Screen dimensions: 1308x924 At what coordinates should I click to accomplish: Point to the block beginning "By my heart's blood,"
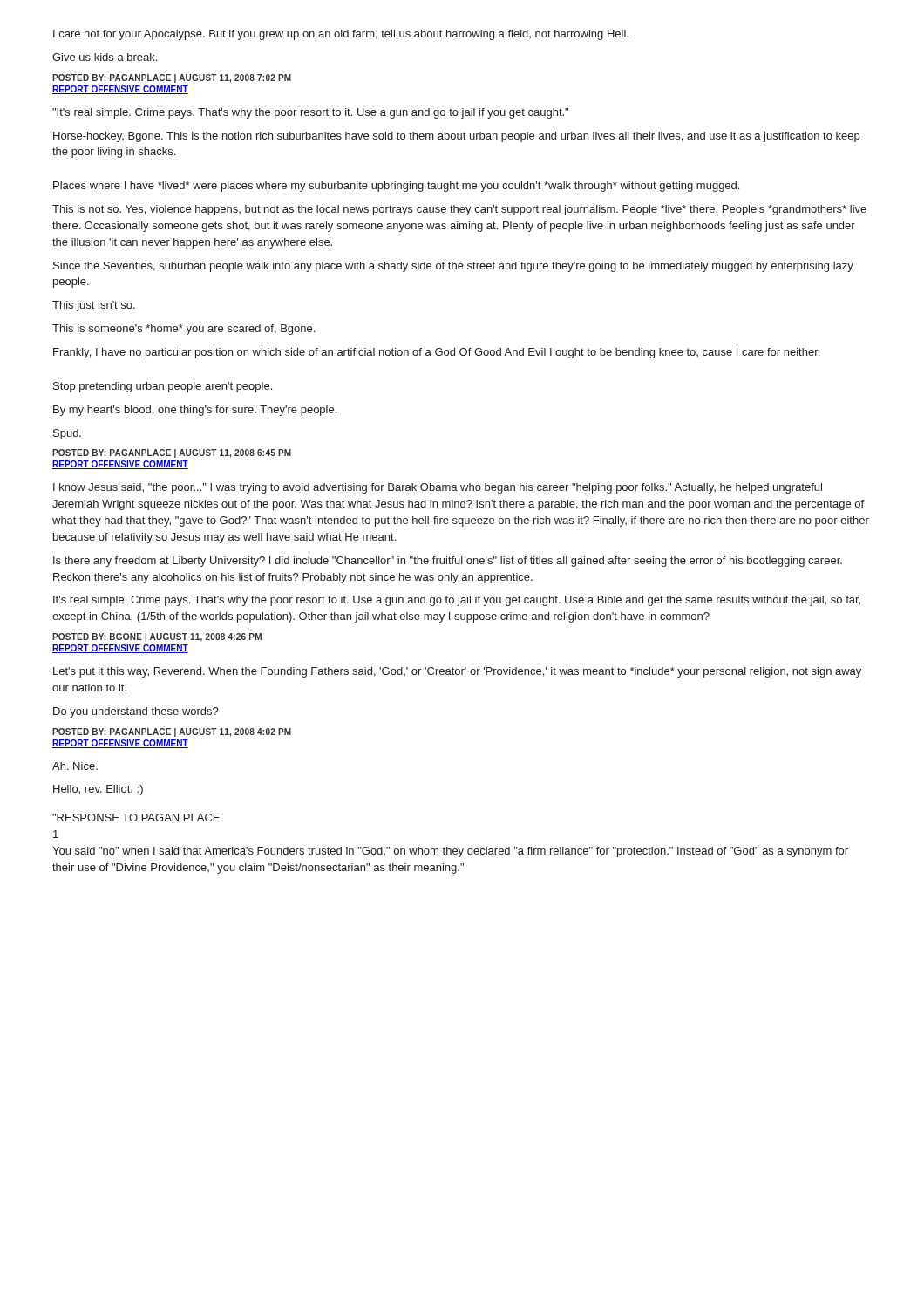coord(195,411)
